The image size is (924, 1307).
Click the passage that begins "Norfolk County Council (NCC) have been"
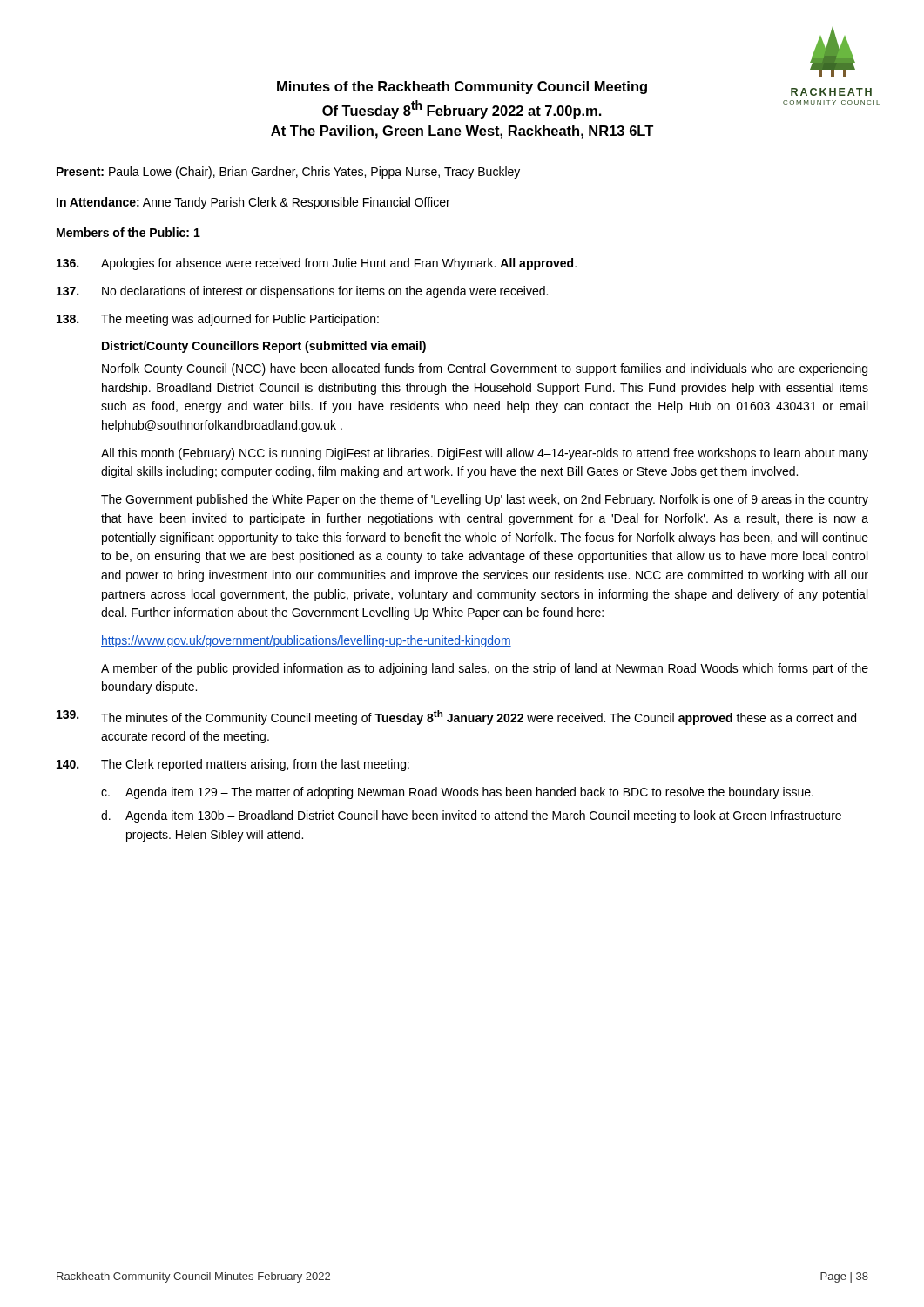[x=485, y=398]
